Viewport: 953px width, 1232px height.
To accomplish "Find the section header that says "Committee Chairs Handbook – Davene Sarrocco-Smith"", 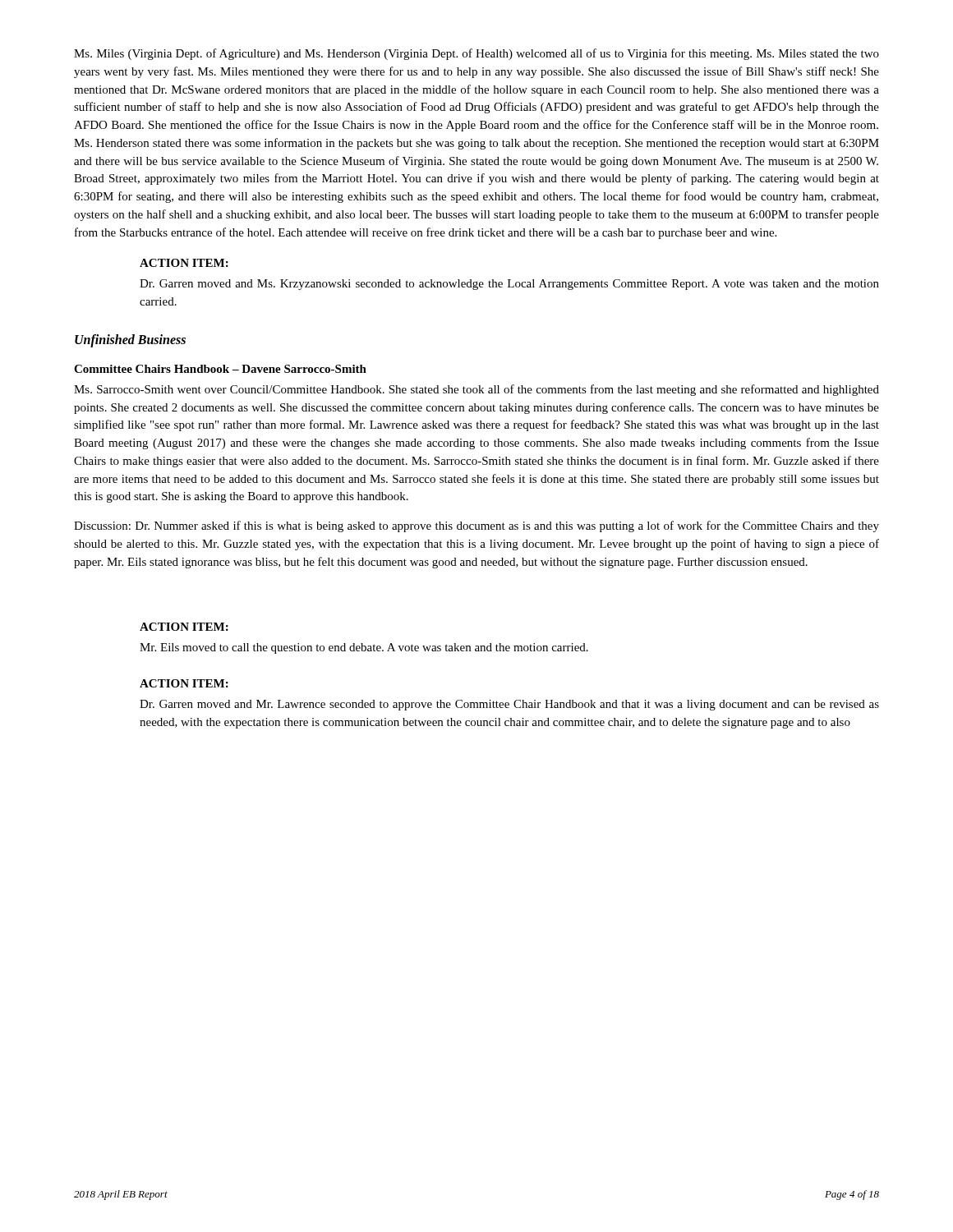I will [x=220, y=369].
